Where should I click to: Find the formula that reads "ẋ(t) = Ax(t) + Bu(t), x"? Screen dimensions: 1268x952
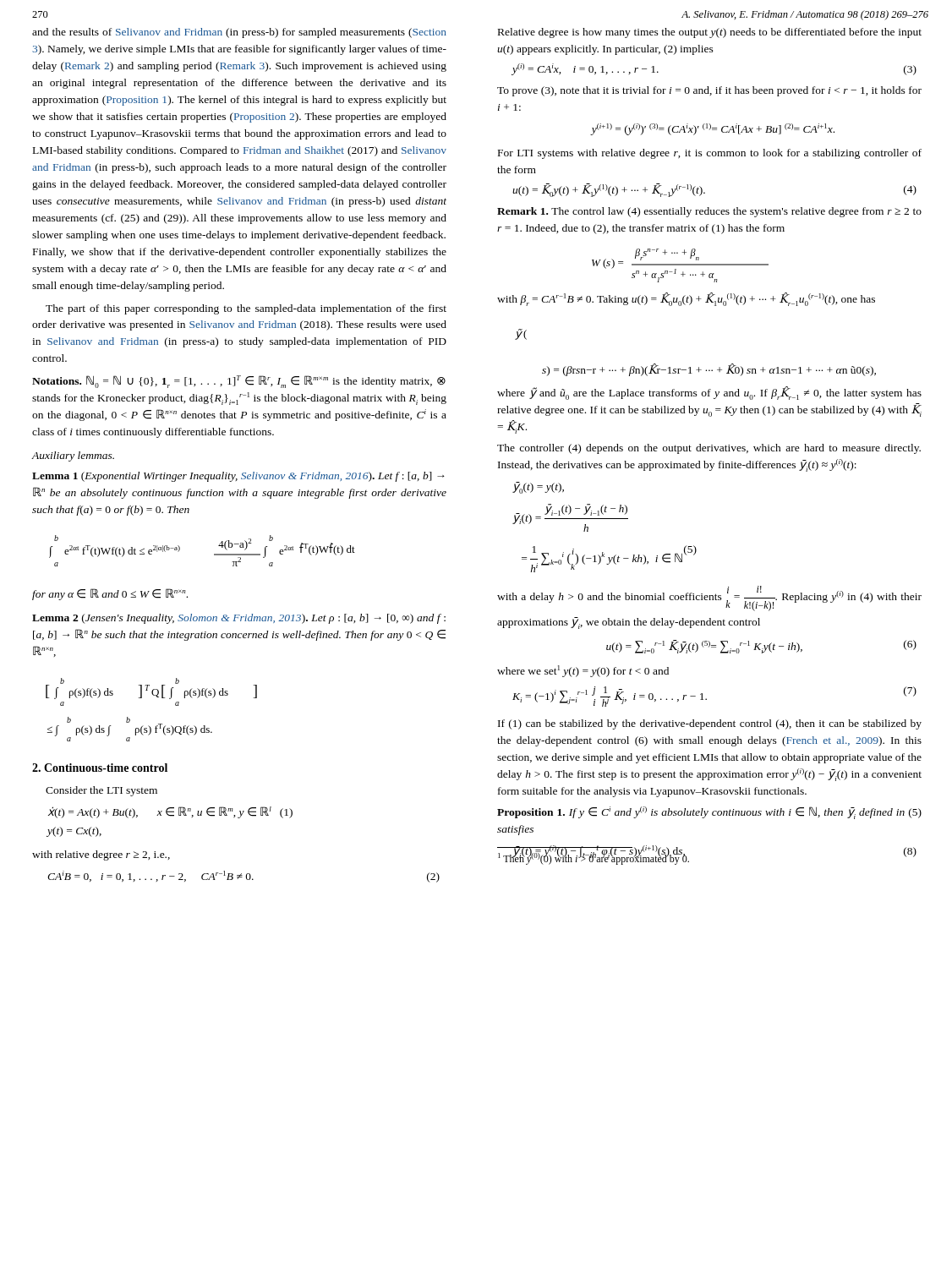point(170,822)
